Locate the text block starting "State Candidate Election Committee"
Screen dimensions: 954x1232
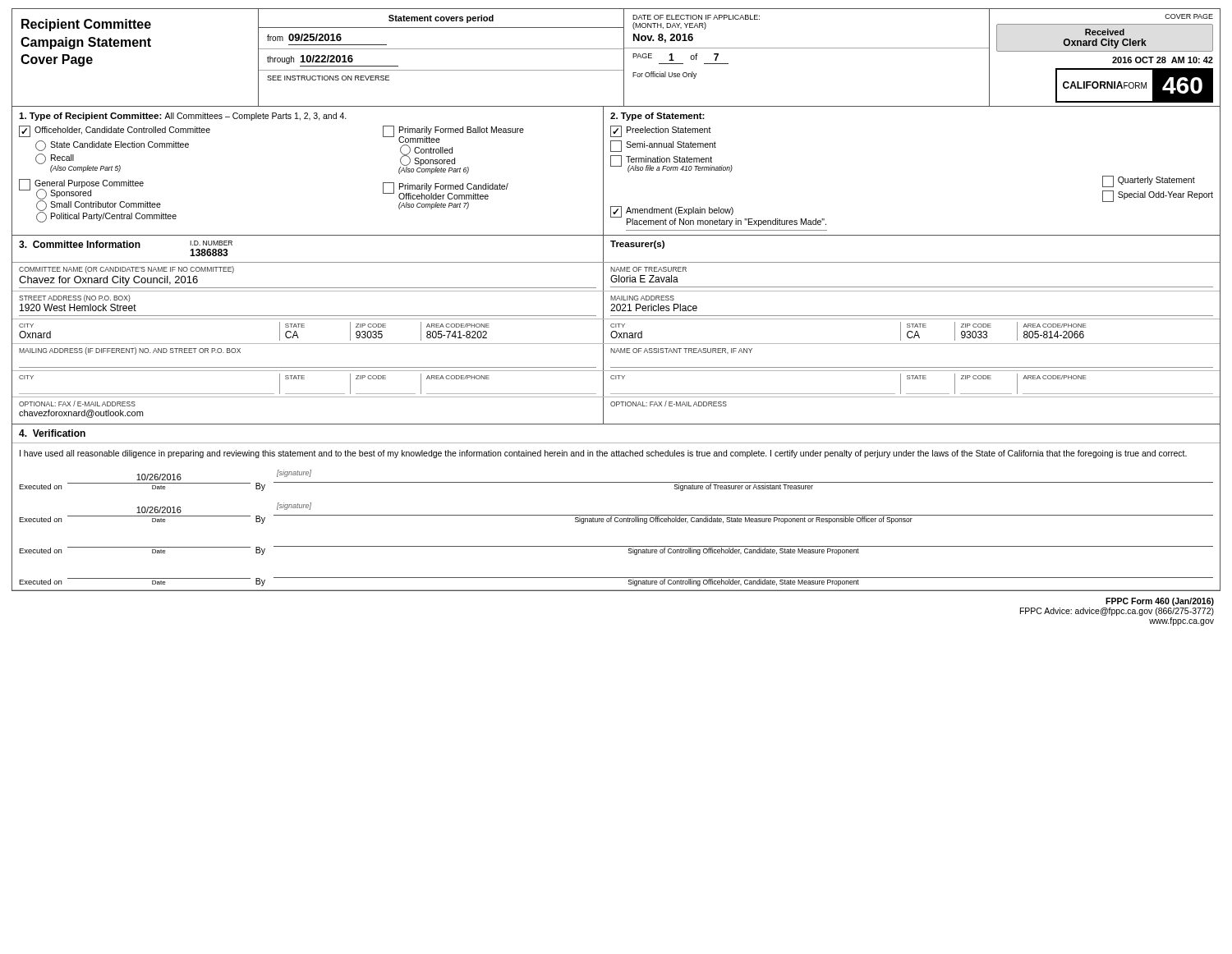coord(112,145)
